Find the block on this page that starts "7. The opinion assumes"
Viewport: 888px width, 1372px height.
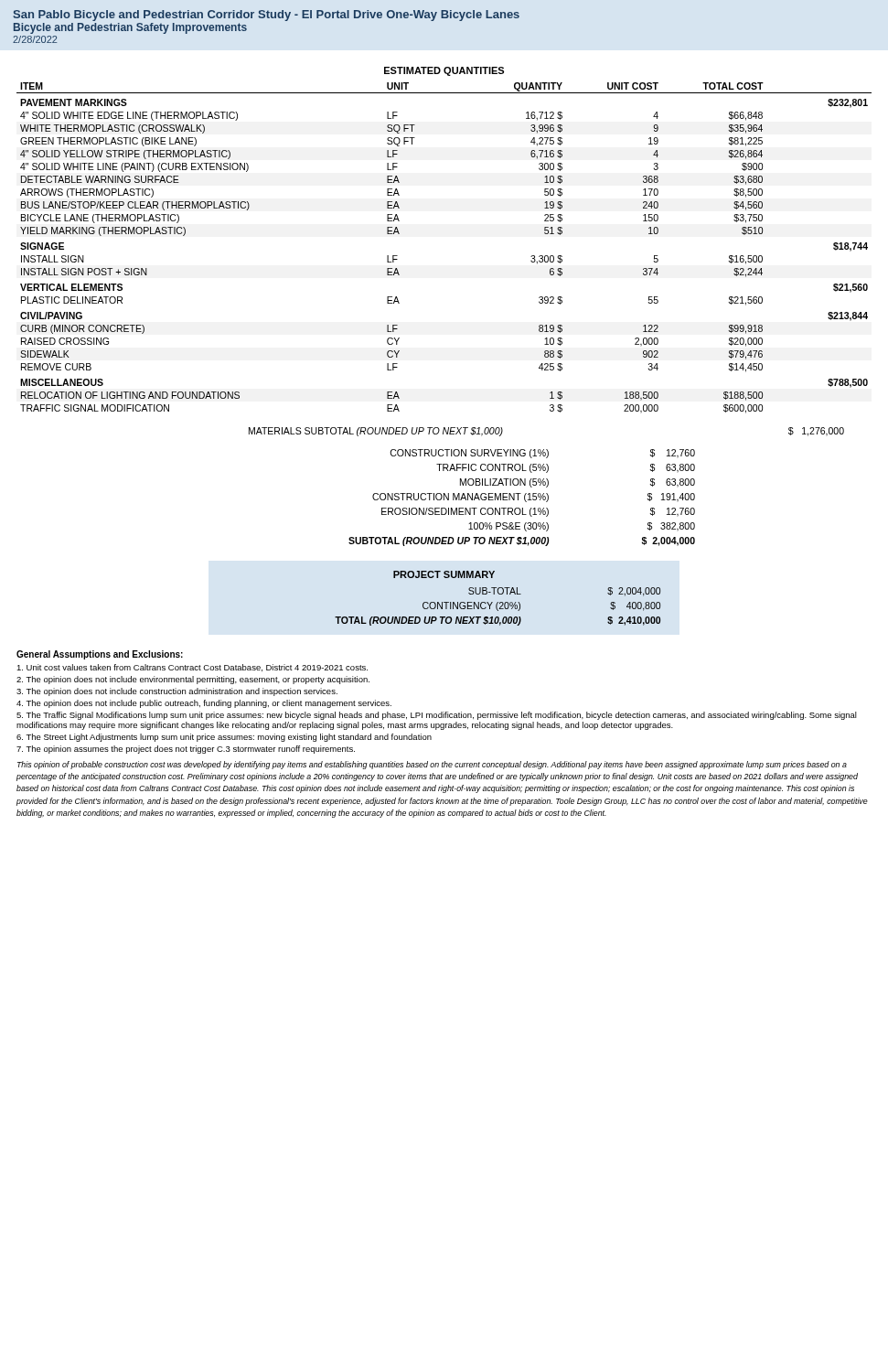(x=186, y=749)
